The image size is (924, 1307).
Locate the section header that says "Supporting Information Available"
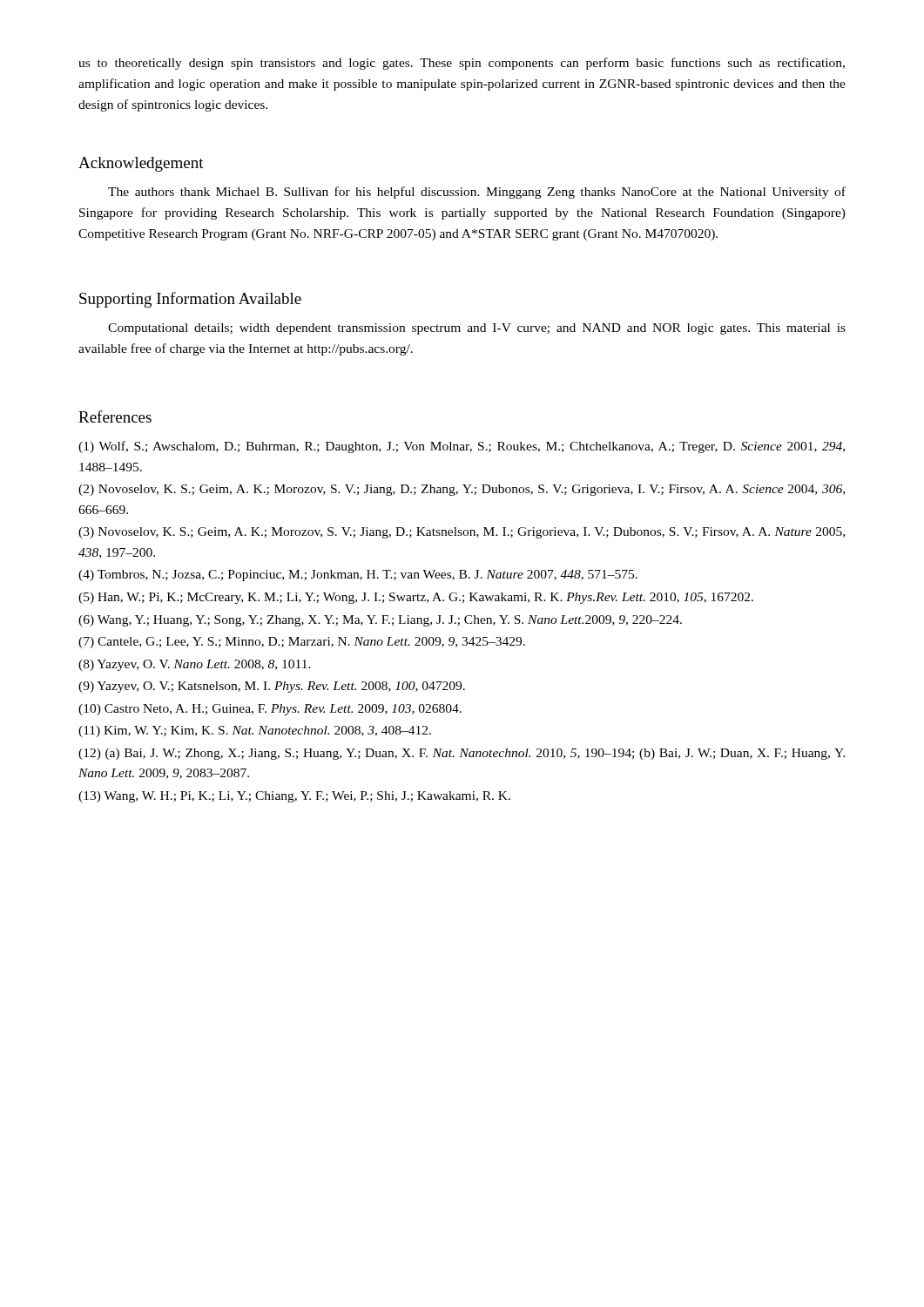click(190, 299)
